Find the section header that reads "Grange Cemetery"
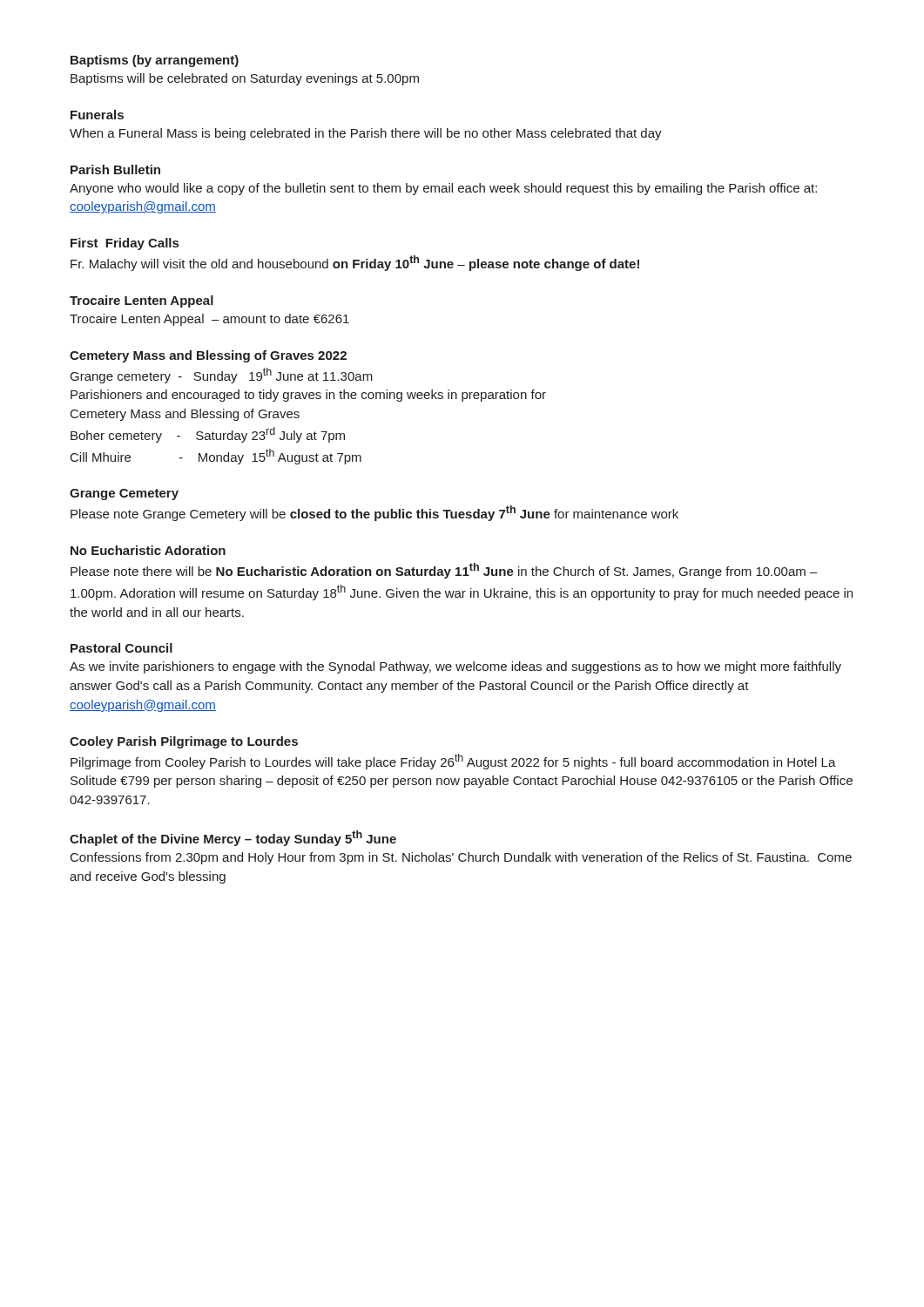The width and height of the screenshot is (924, 1307). coord(124,493)
